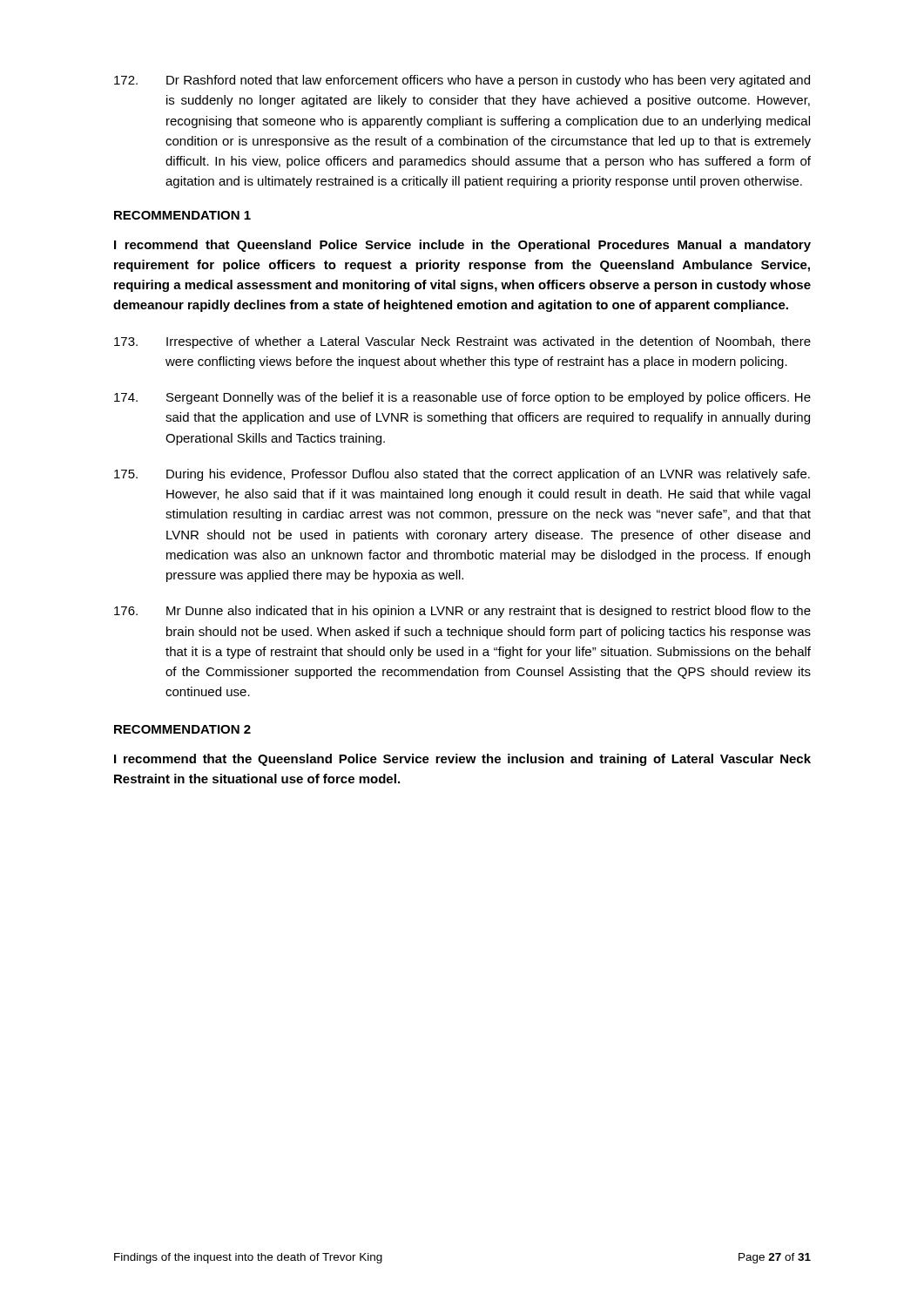Locate the list item that says "172. Dr Rashford noted"

tap(462, 130)
